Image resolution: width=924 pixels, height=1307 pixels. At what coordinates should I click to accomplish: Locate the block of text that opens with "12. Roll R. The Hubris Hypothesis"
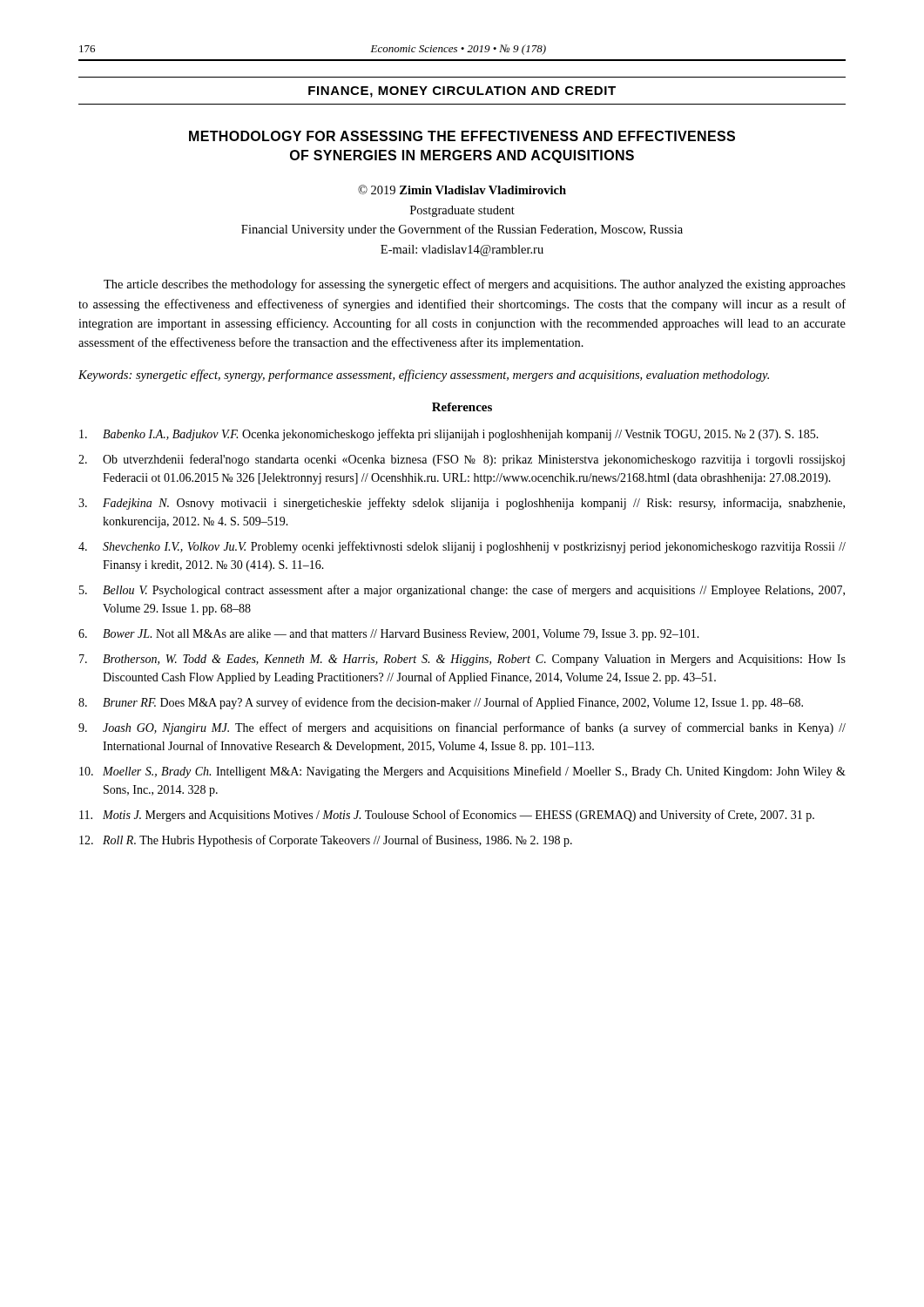(462, 841)
